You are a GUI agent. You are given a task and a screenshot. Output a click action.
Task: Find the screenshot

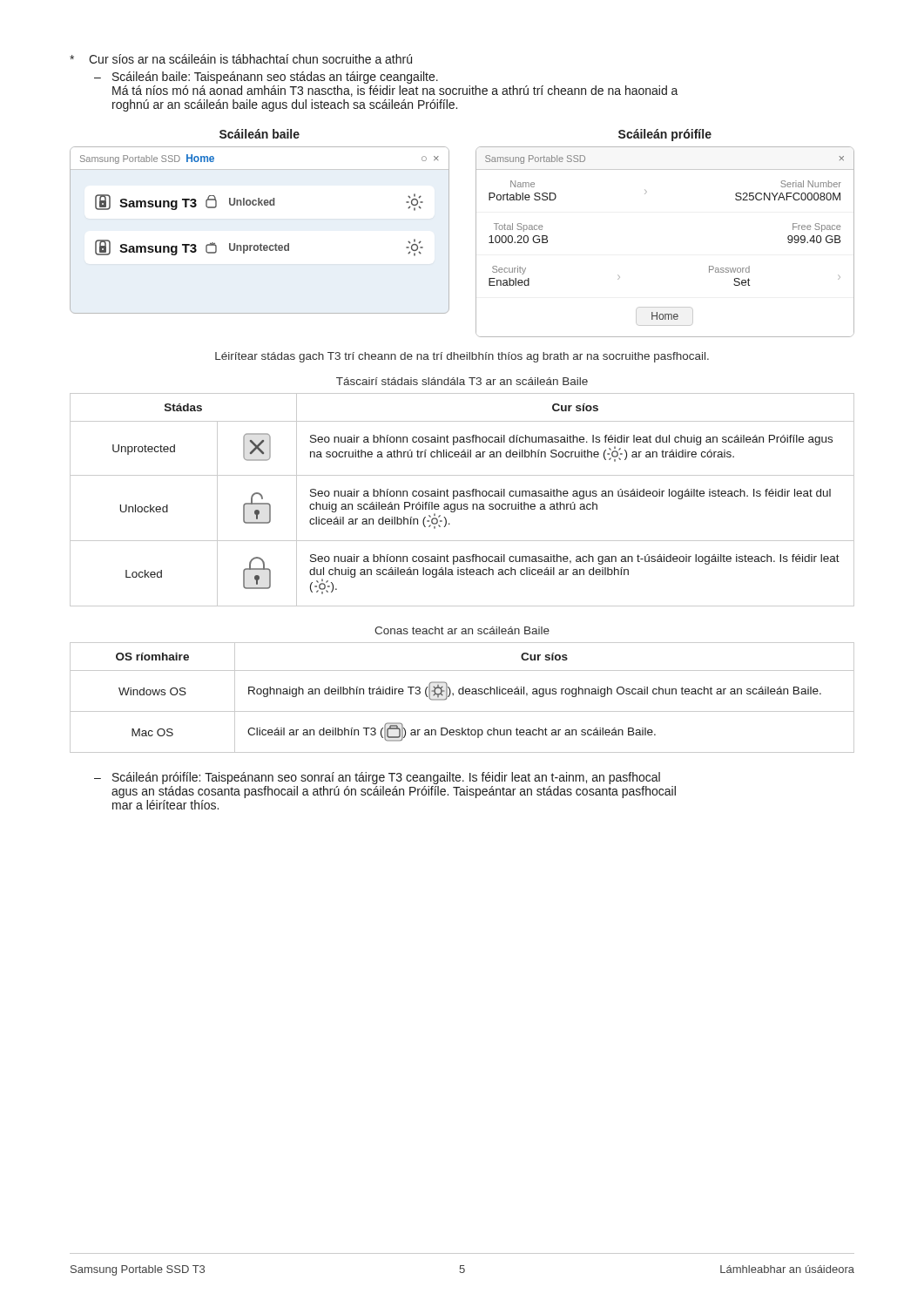coord(462,232)
